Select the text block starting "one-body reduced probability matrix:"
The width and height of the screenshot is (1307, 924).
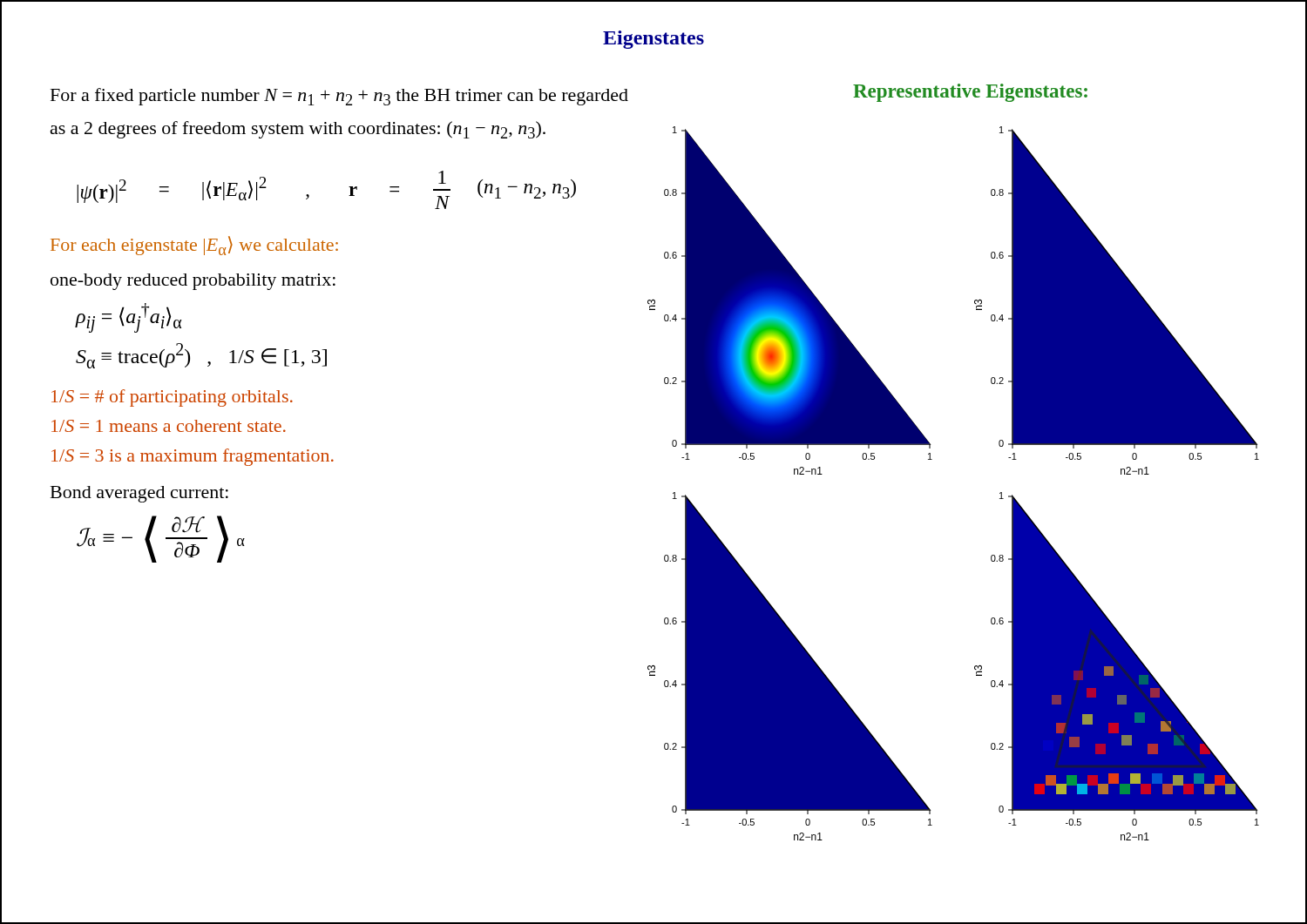point(193,279)
